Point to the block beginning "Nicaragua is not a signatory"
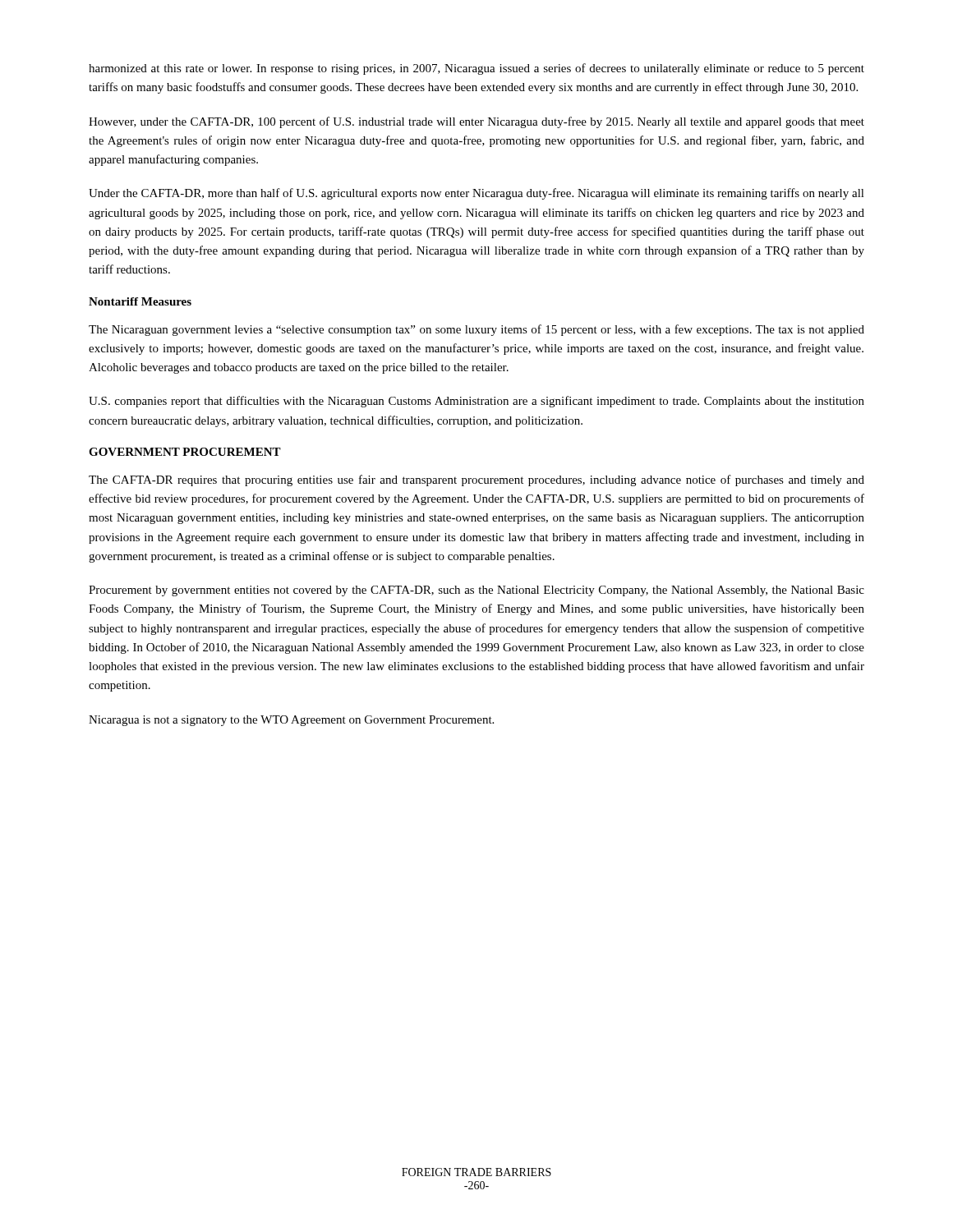953x1232 pixels. coord(292,719)
